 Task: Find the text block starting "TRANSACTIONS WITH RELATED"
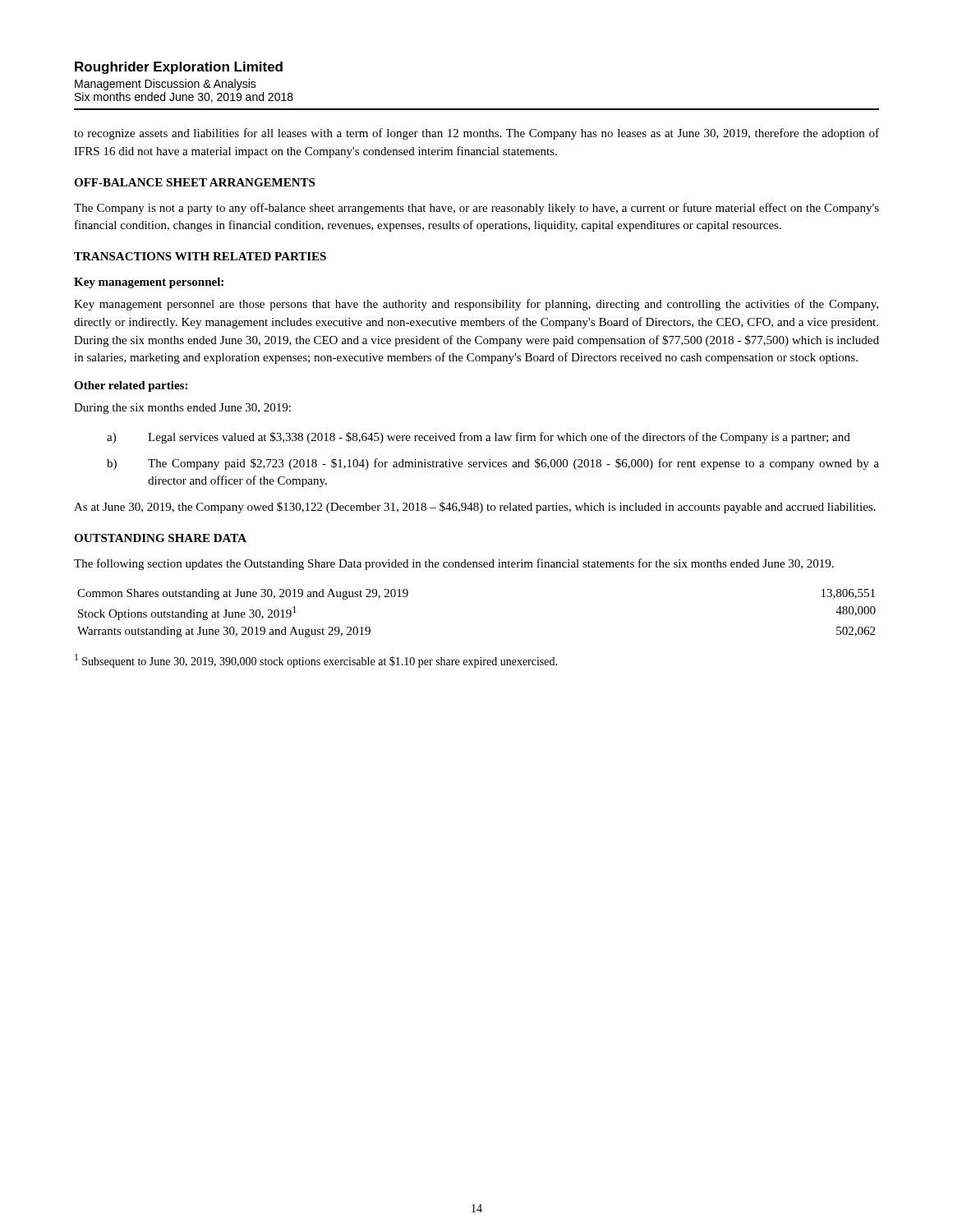coord(200,256)
